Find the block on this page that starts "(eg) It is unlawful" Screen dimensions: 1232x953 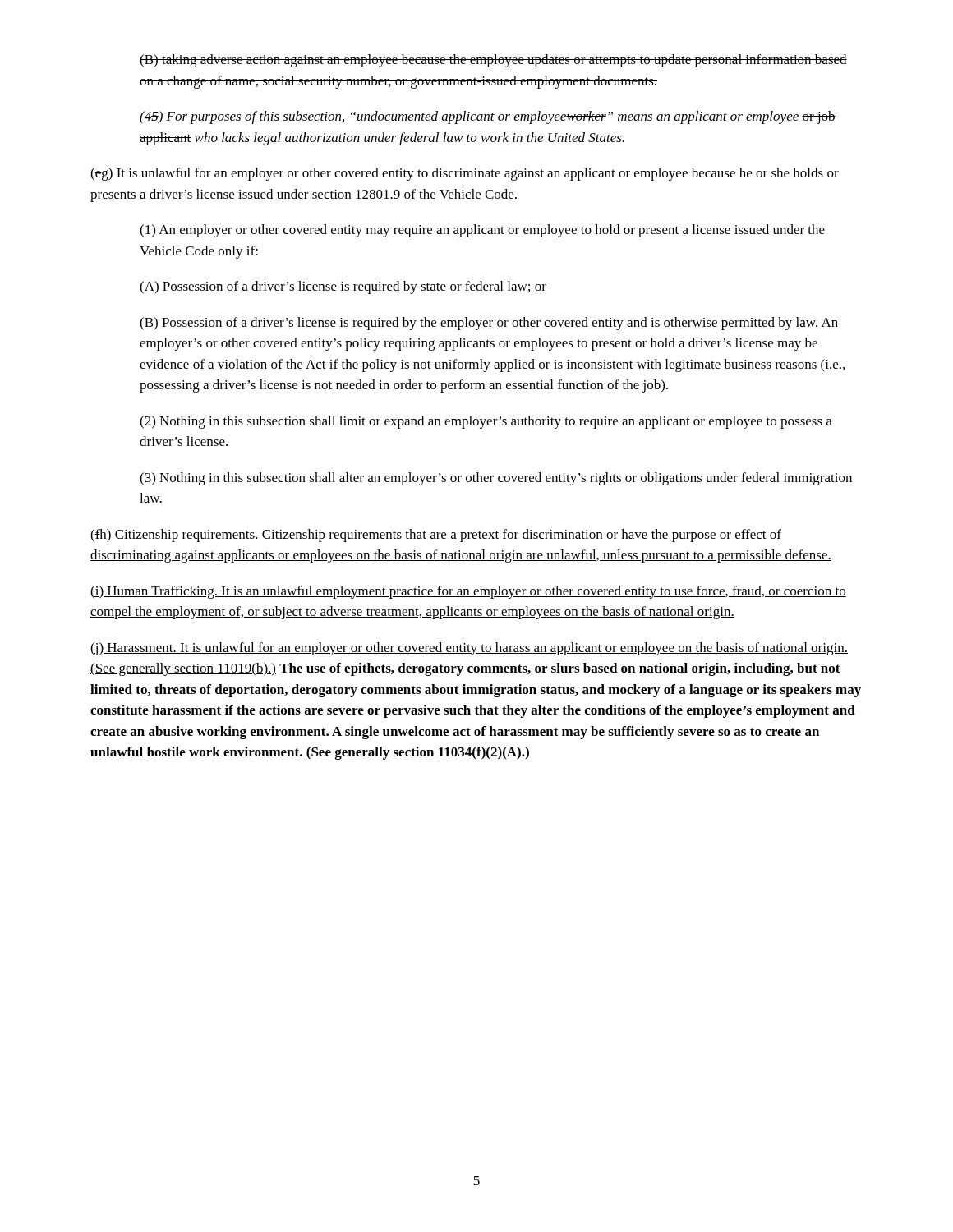pyautogui.click(x=464, y=183)
